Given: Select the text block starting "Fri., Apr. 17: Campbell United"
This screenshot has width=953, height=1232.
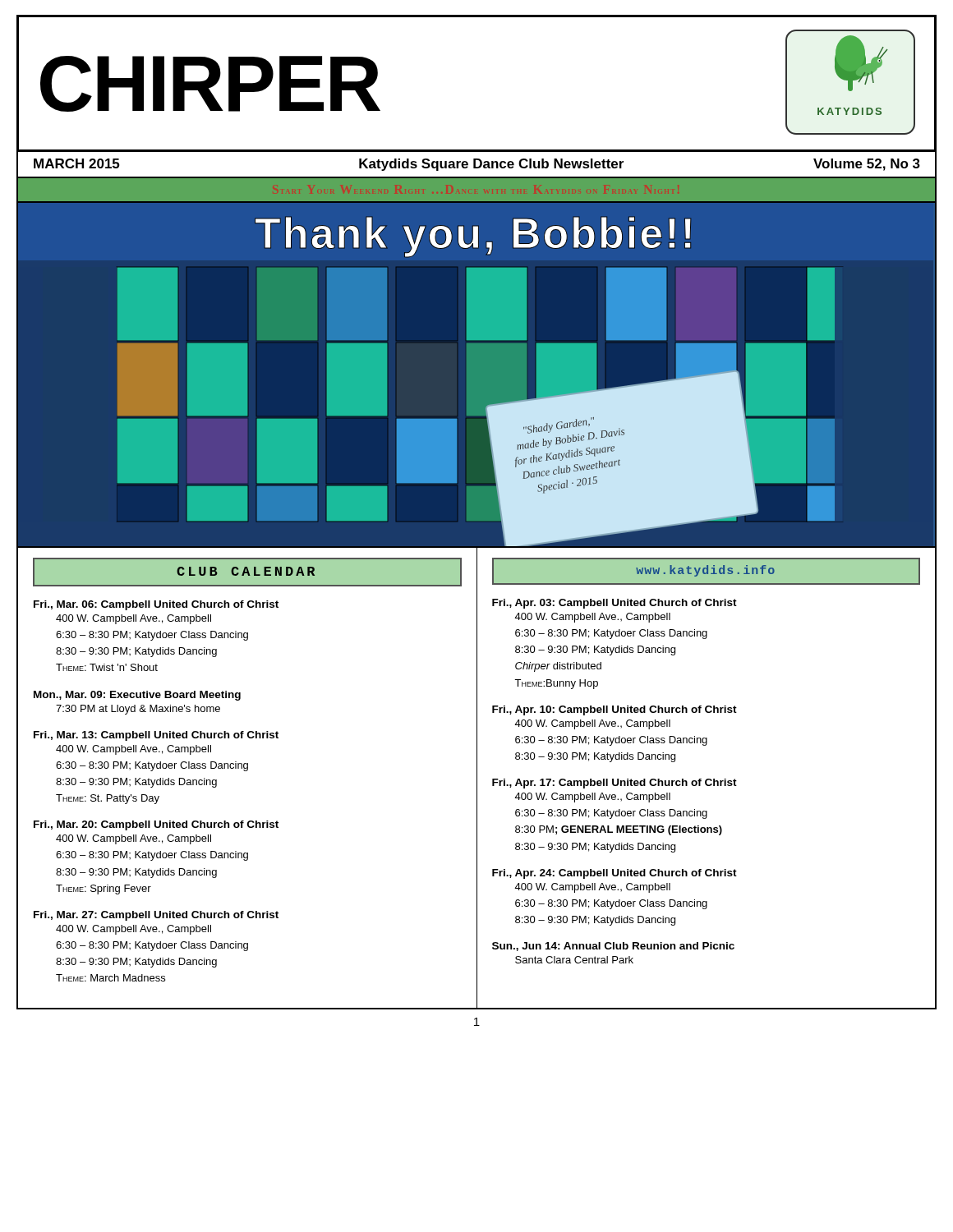Looking at the screenshot, I should point(706,816).
